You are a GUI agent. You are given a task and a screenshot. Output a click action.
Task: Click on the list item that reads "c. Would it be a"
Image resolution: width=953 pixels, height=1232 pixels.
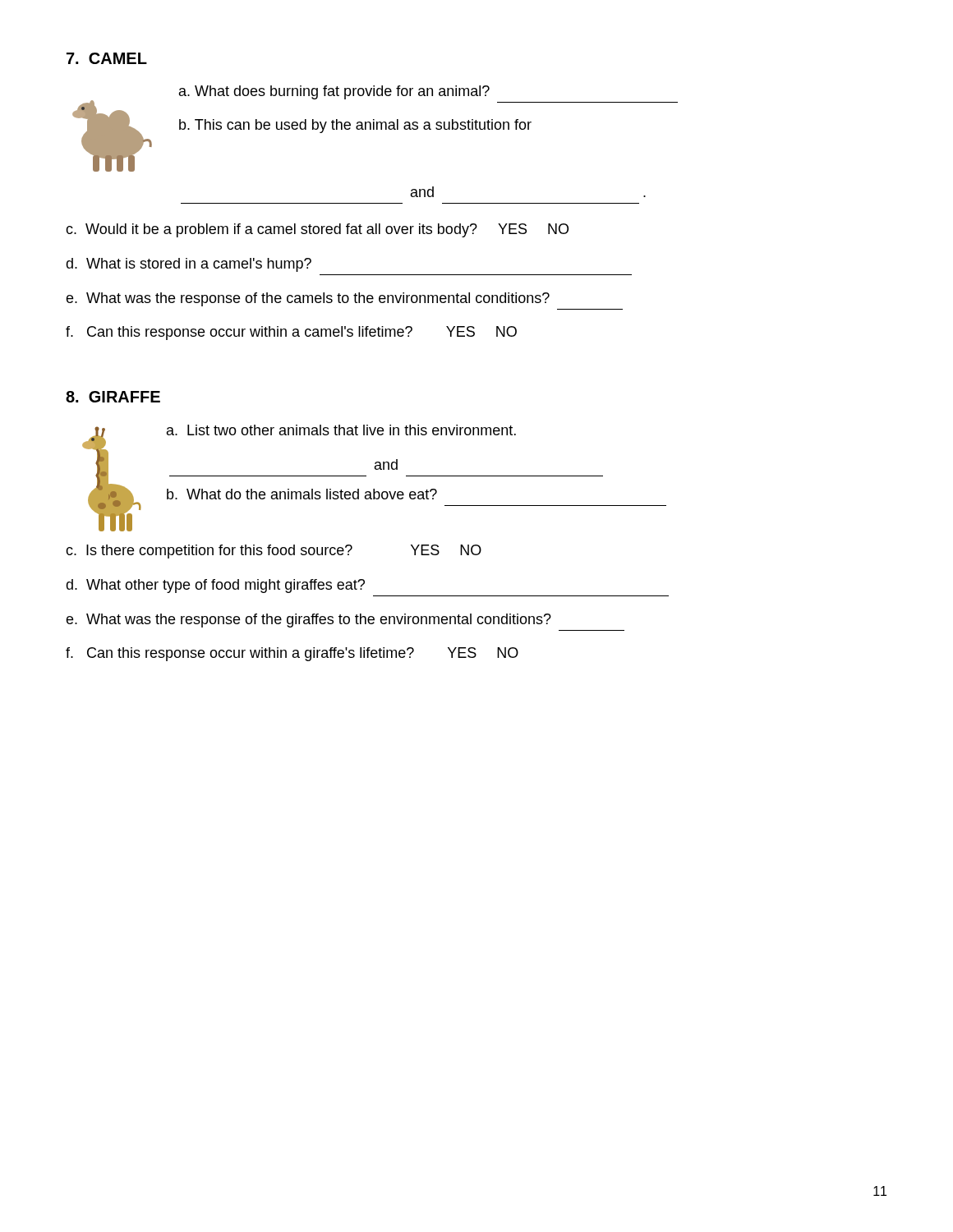(318, 230)
